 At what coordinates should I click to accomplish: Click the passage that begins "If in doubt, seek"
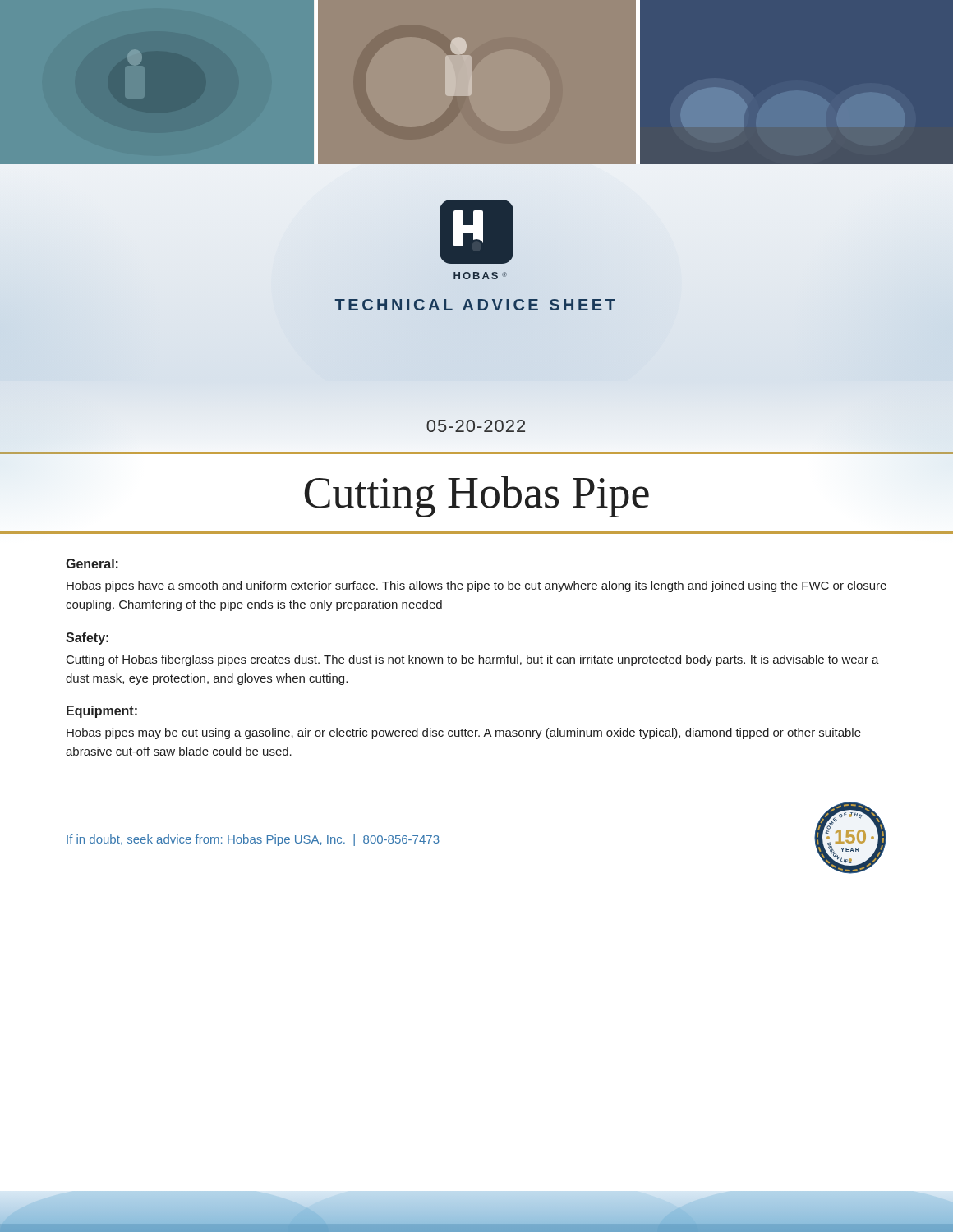253,839
